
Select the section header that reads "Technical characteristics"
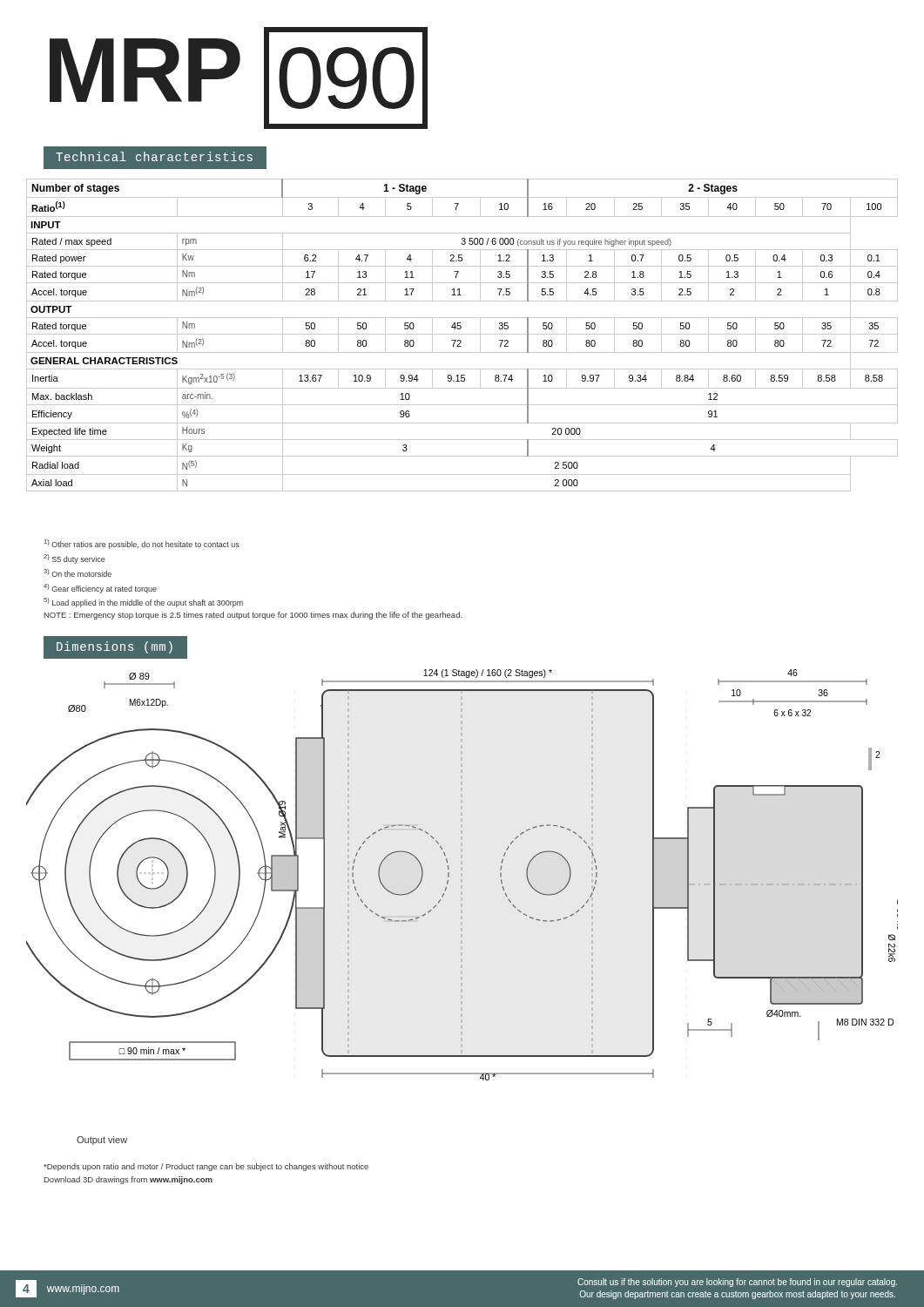click(x=155, y=158)
